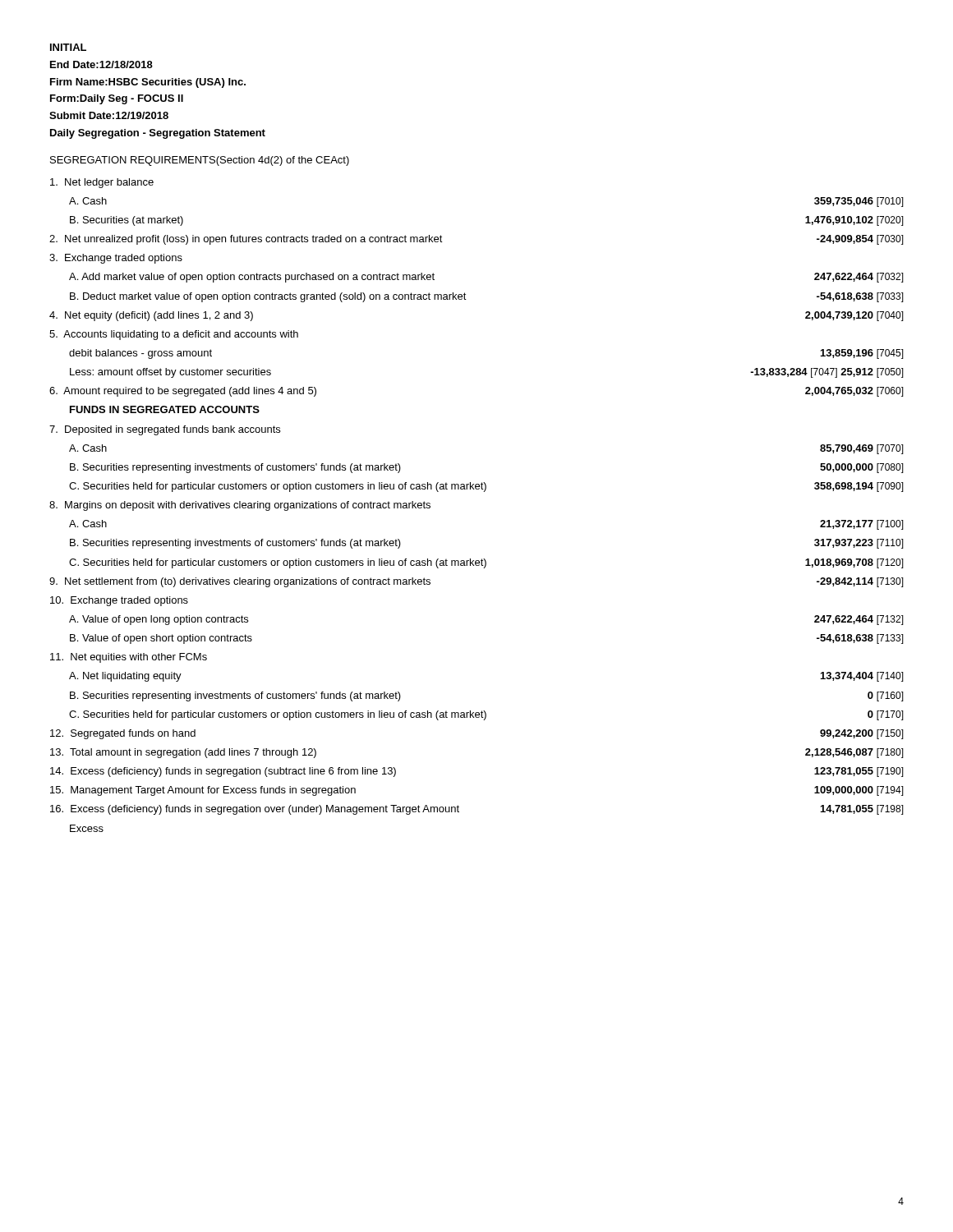Locate the list item containing "12. Segregated funds on hand 99,242,200 [7150]"

click(x=124, y=734)
